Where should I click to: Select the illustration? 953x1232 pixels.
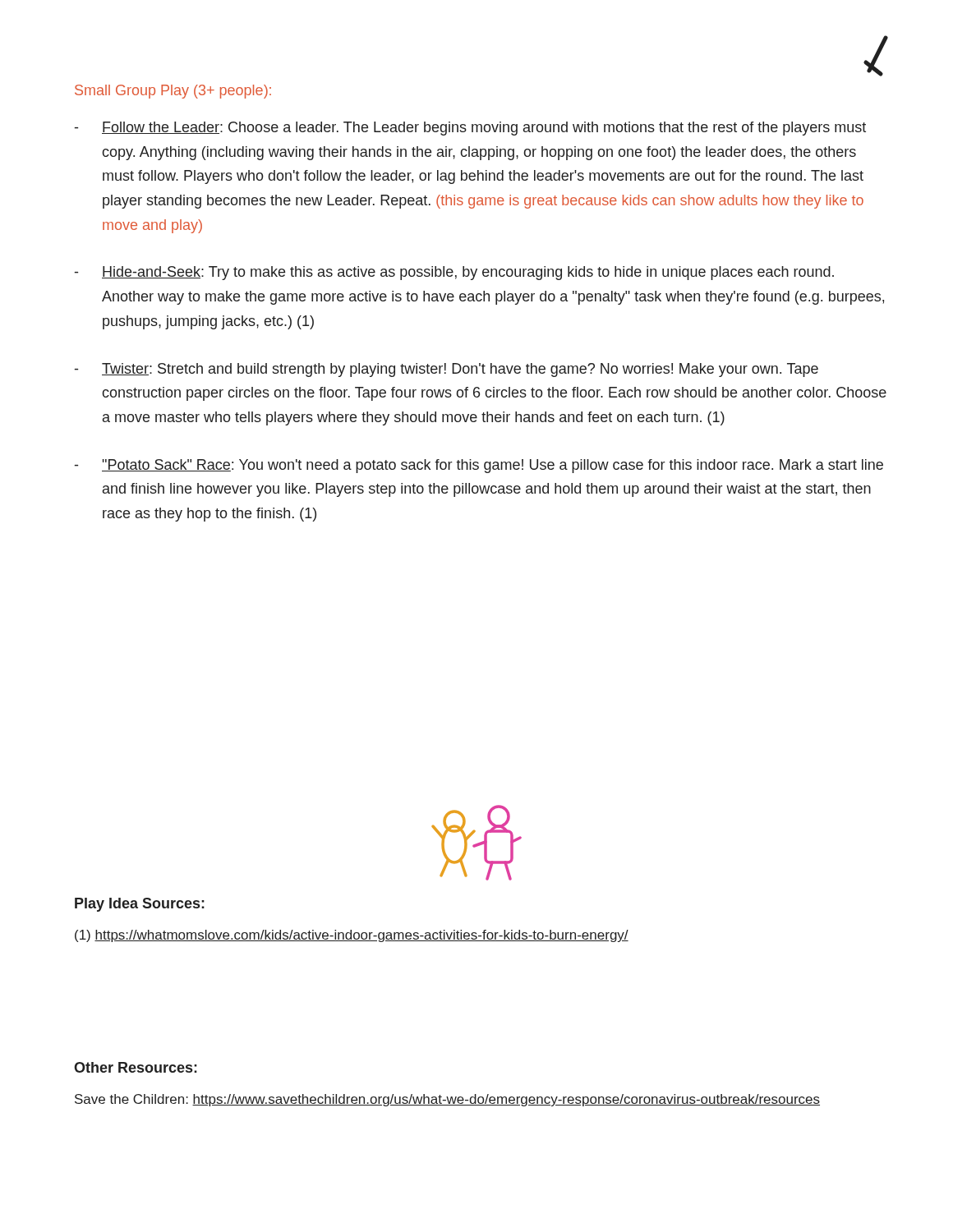(476, 842)
